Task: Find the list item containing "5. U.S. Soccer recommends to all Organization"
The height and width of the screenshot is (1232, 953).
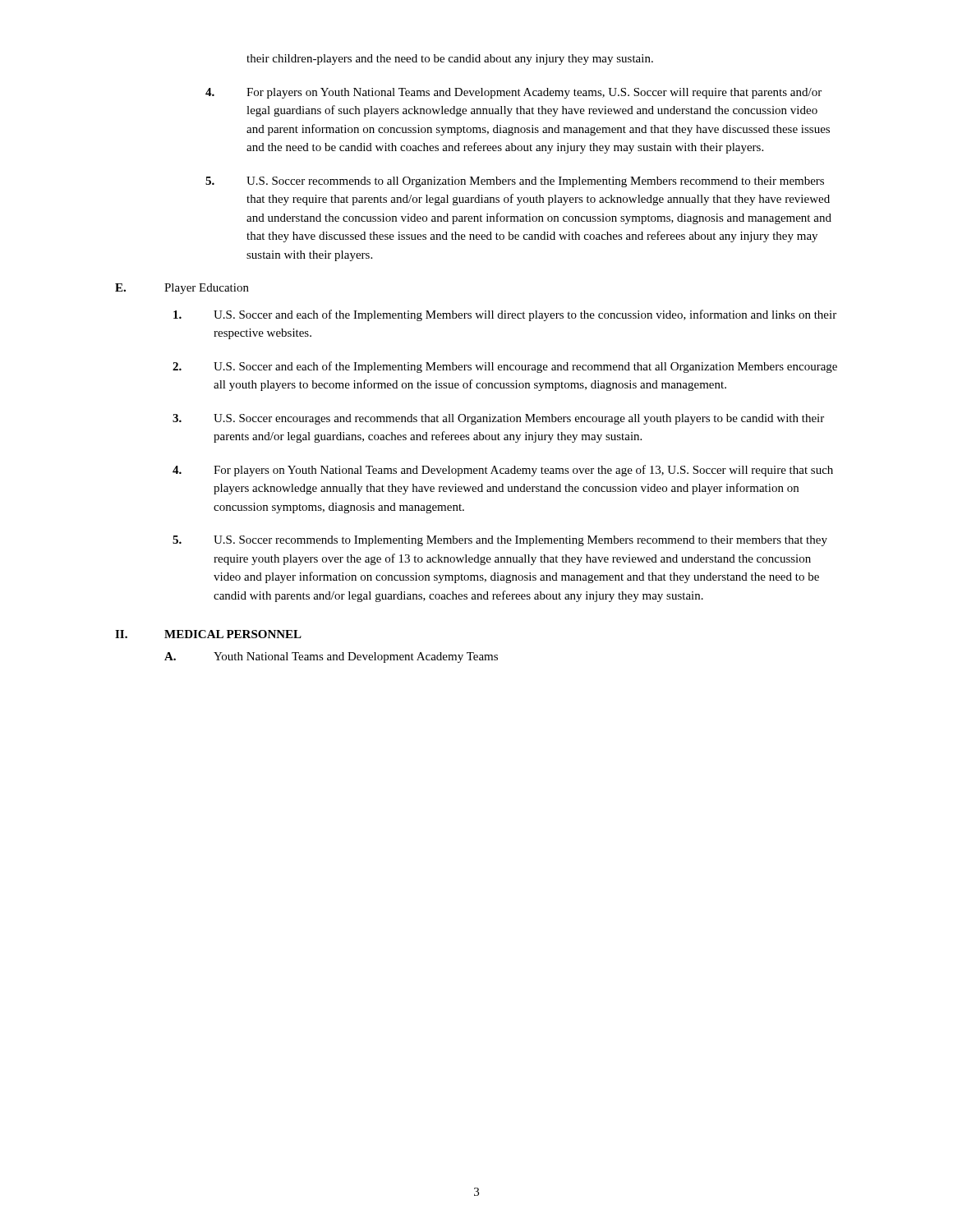Action: coord(518,217)
